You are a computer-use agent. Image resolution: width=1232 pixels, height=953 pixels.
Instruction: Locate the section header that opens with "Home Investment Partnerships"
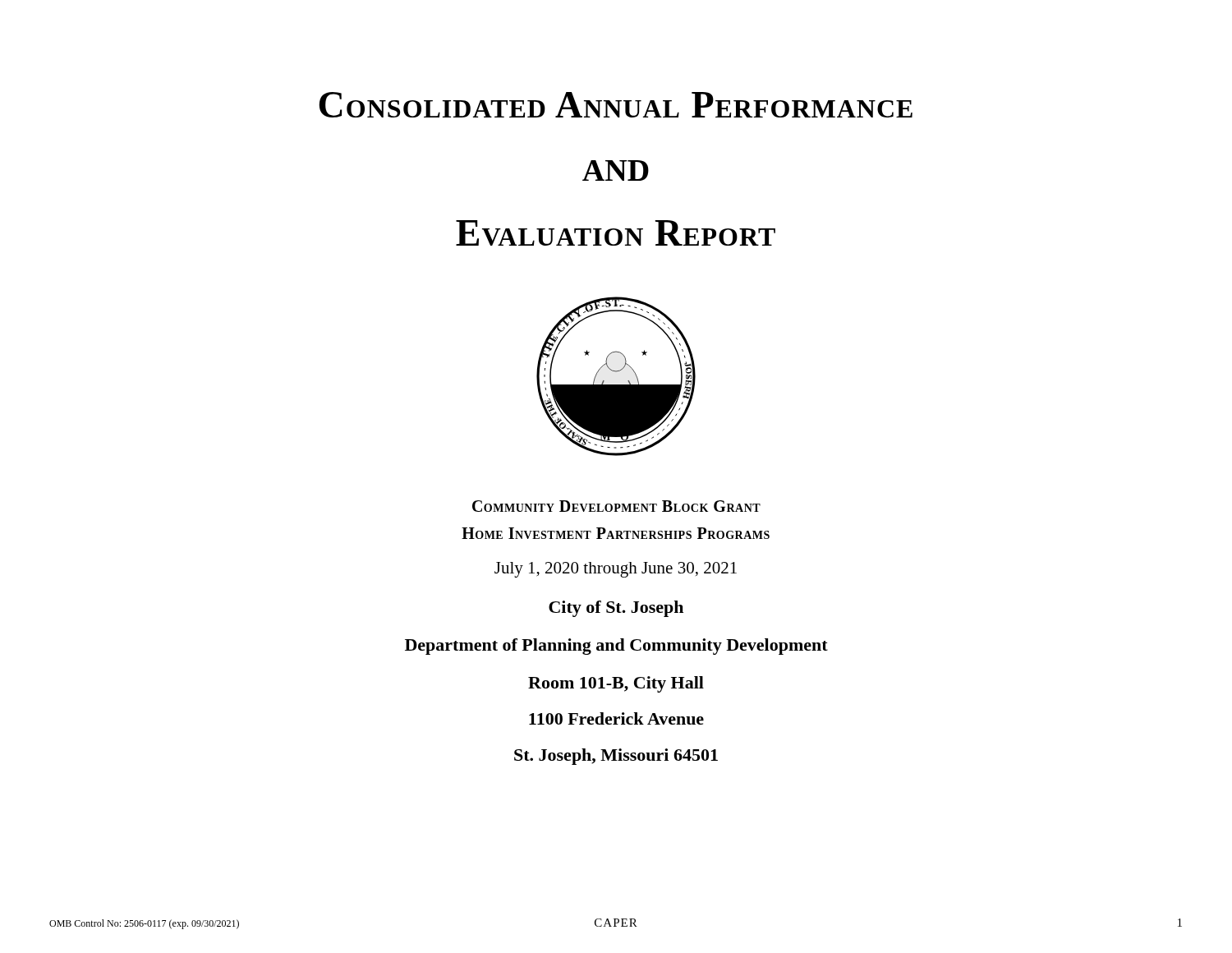(x=616, y=533)
